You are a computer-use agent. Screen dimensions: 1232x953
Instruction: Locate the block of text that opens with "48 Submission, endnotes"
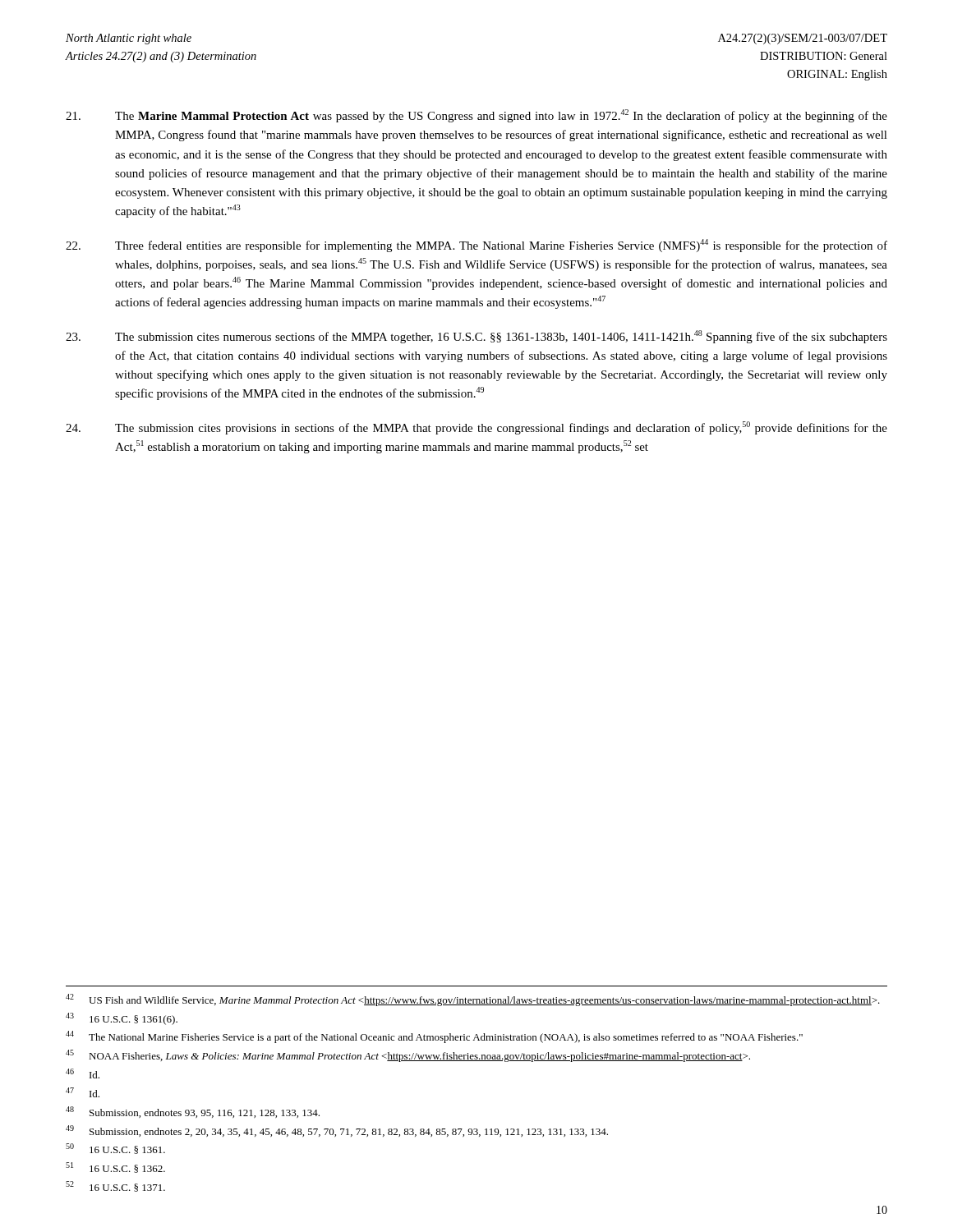pos(193,1112)
